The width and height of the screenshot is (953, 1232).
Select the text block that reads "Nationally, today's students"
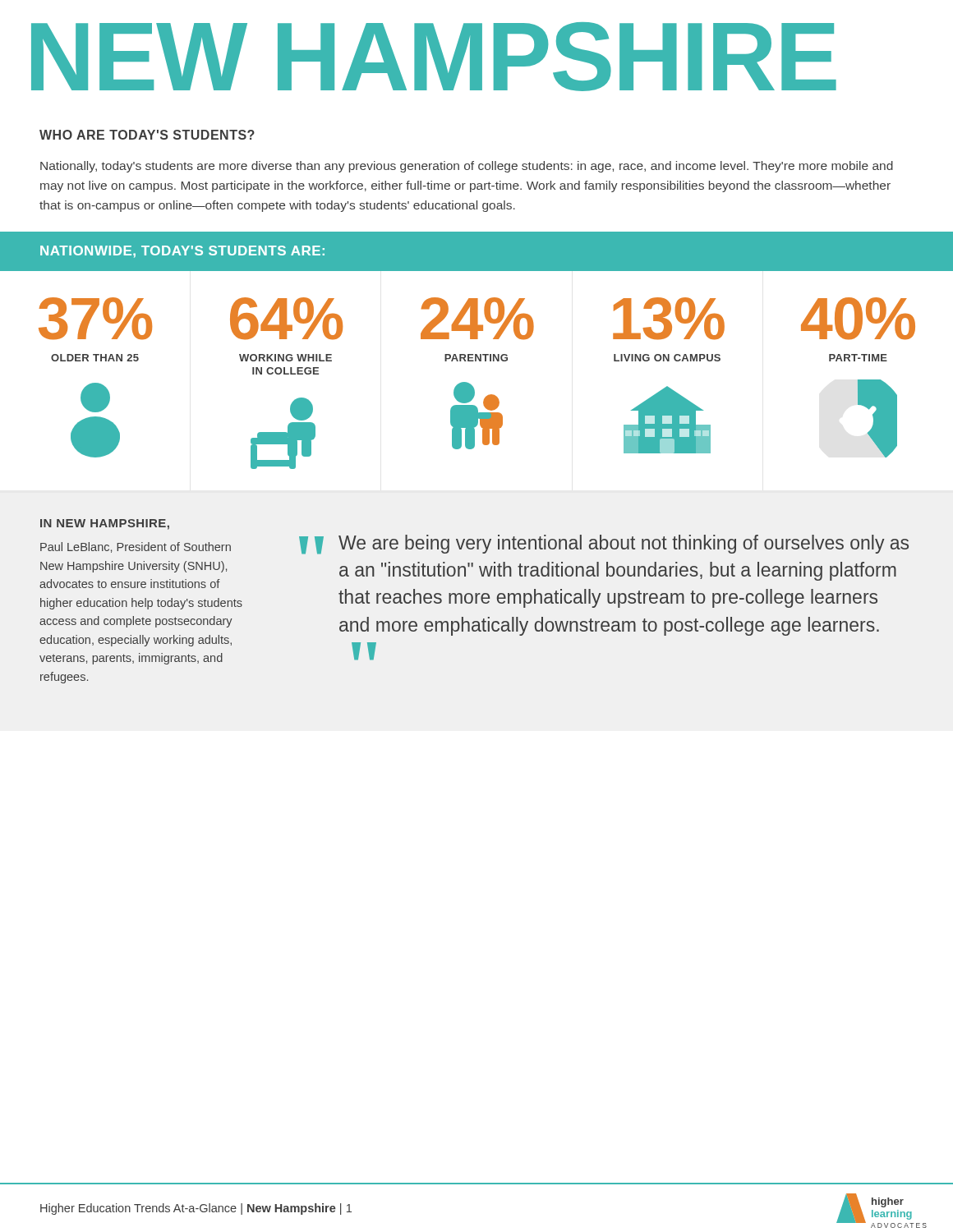click(476, 186)
